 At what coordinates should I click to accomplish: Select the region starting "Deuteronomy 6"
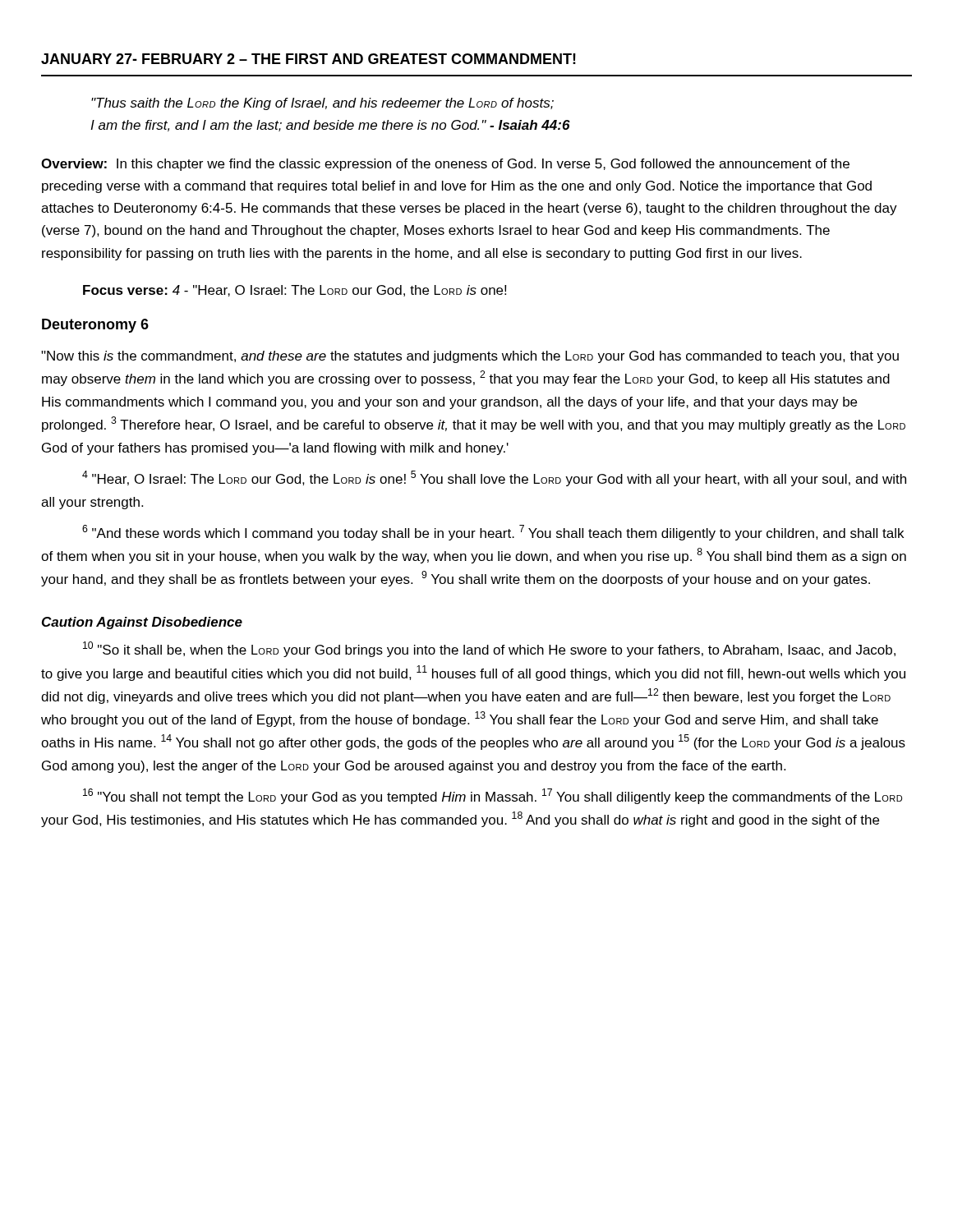(95, 324)
